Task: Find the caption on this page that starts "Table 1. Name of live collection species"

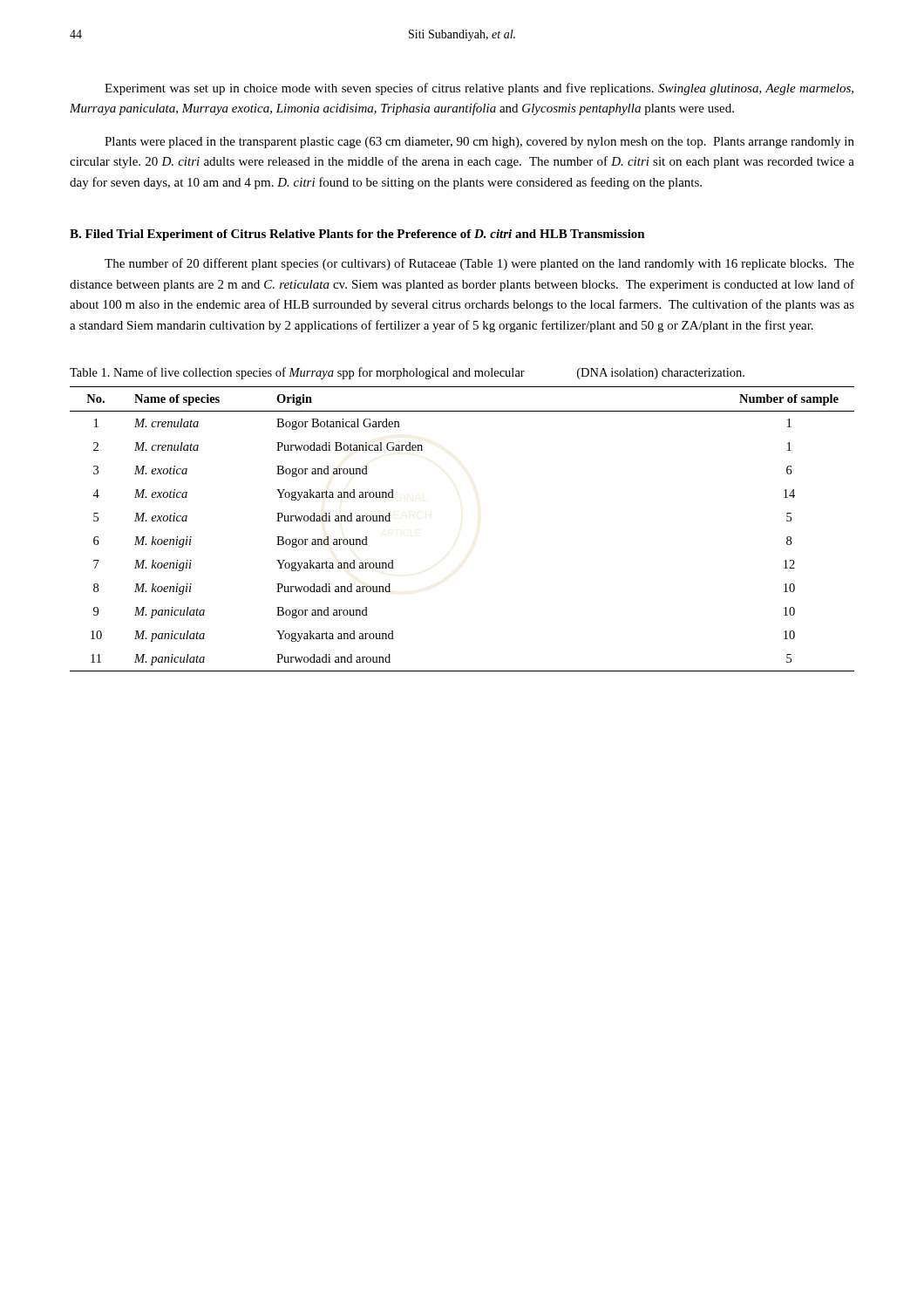Action: [x=408, y=373]
